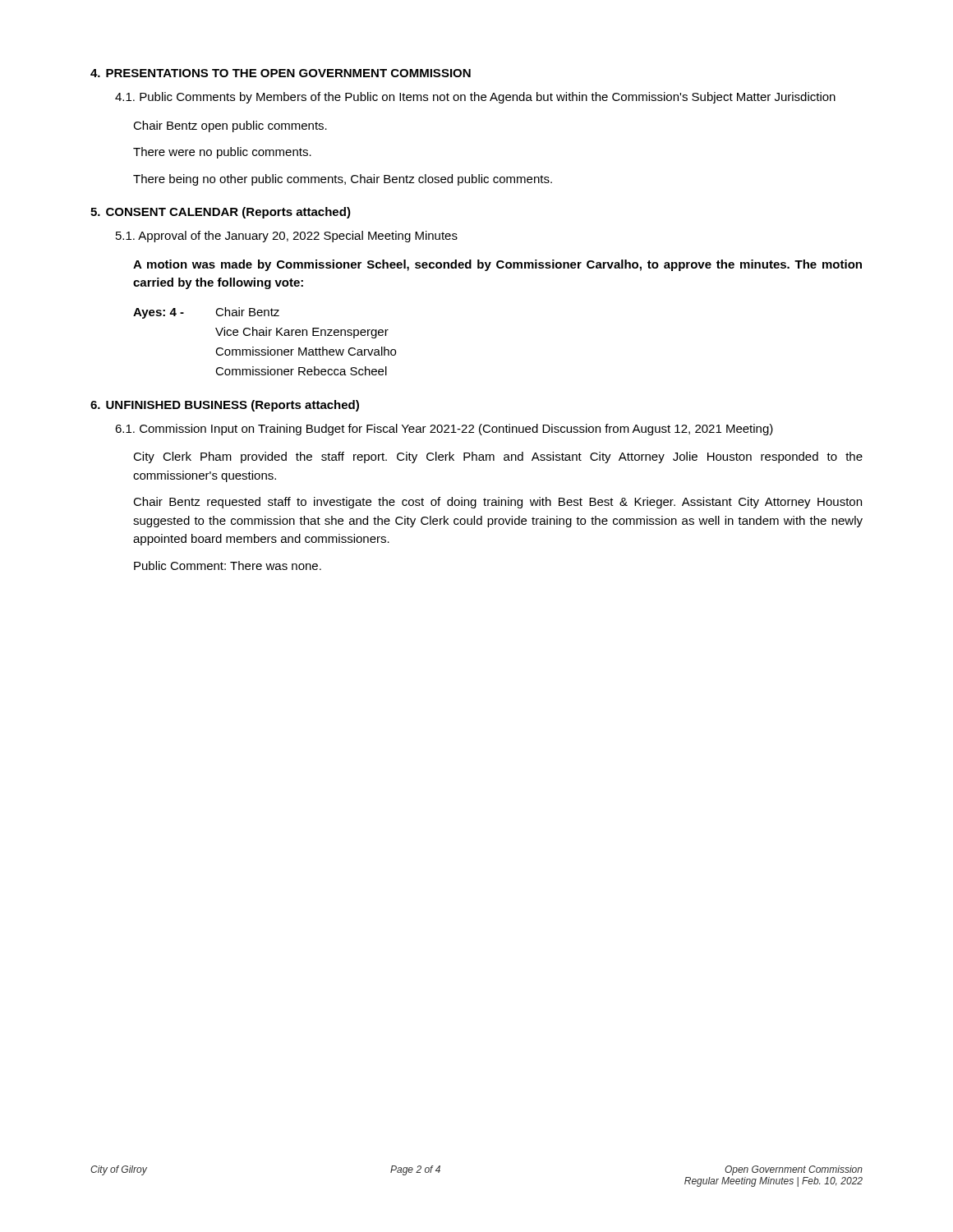Point to the text starting "Public Comment: There was none."
The image size is (953, 1232).
coord(228,565)
